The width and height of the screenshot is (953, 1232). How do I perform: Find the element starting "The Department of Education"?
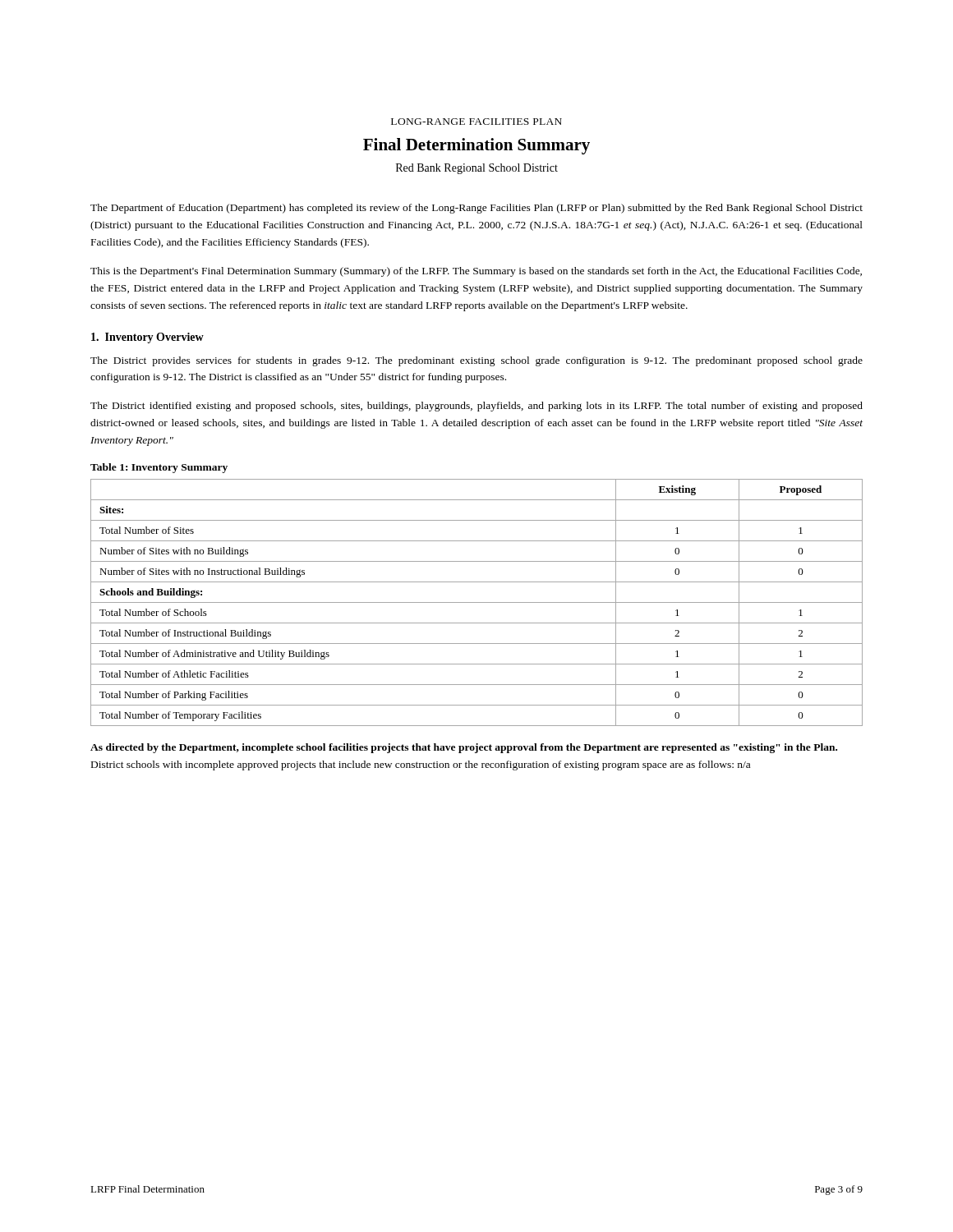point(476,225)
